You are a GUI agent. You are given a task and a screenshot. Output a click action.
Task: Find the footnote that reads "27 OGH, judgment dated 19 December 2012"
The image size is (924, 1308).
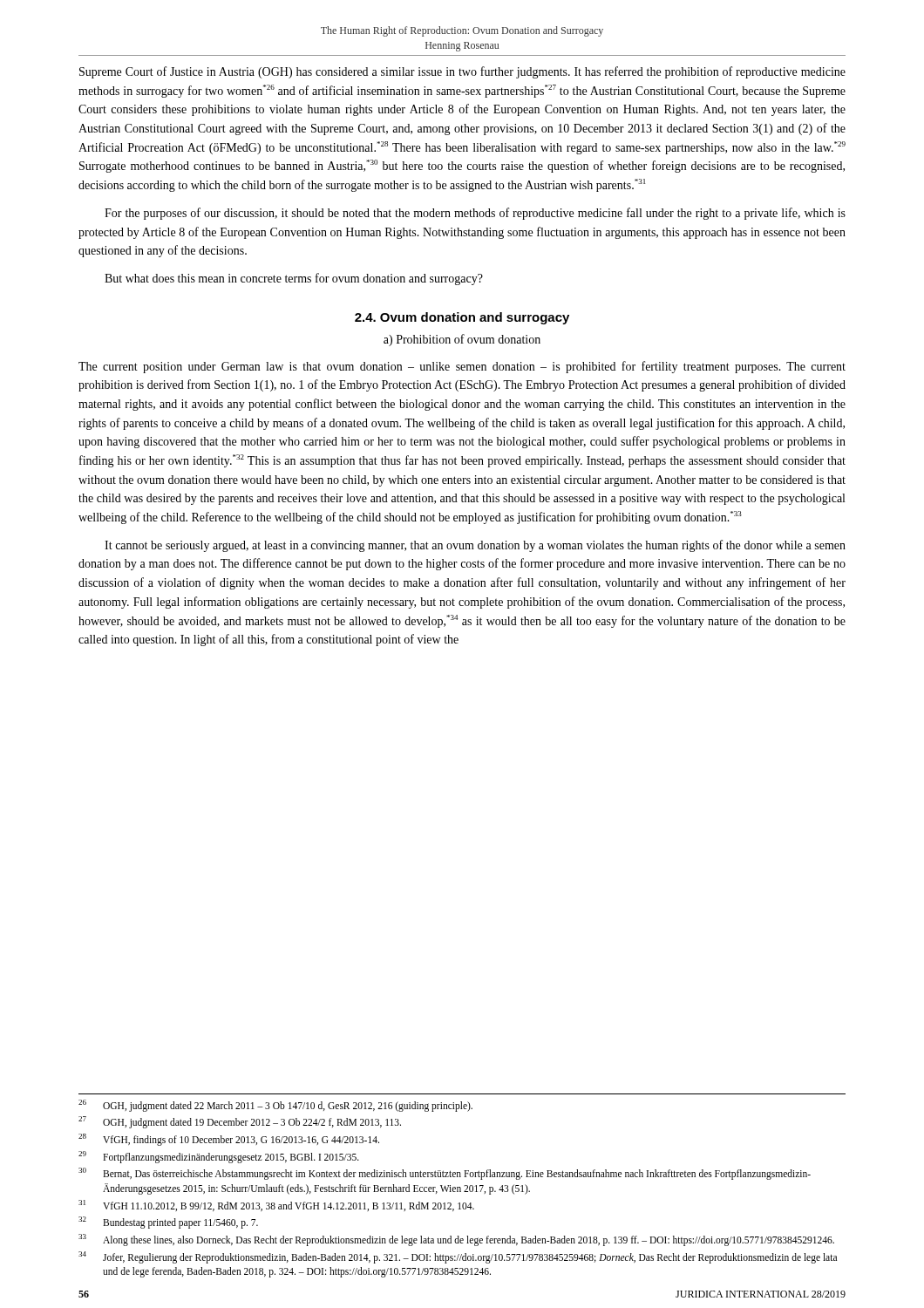(x=240, y=1122)
